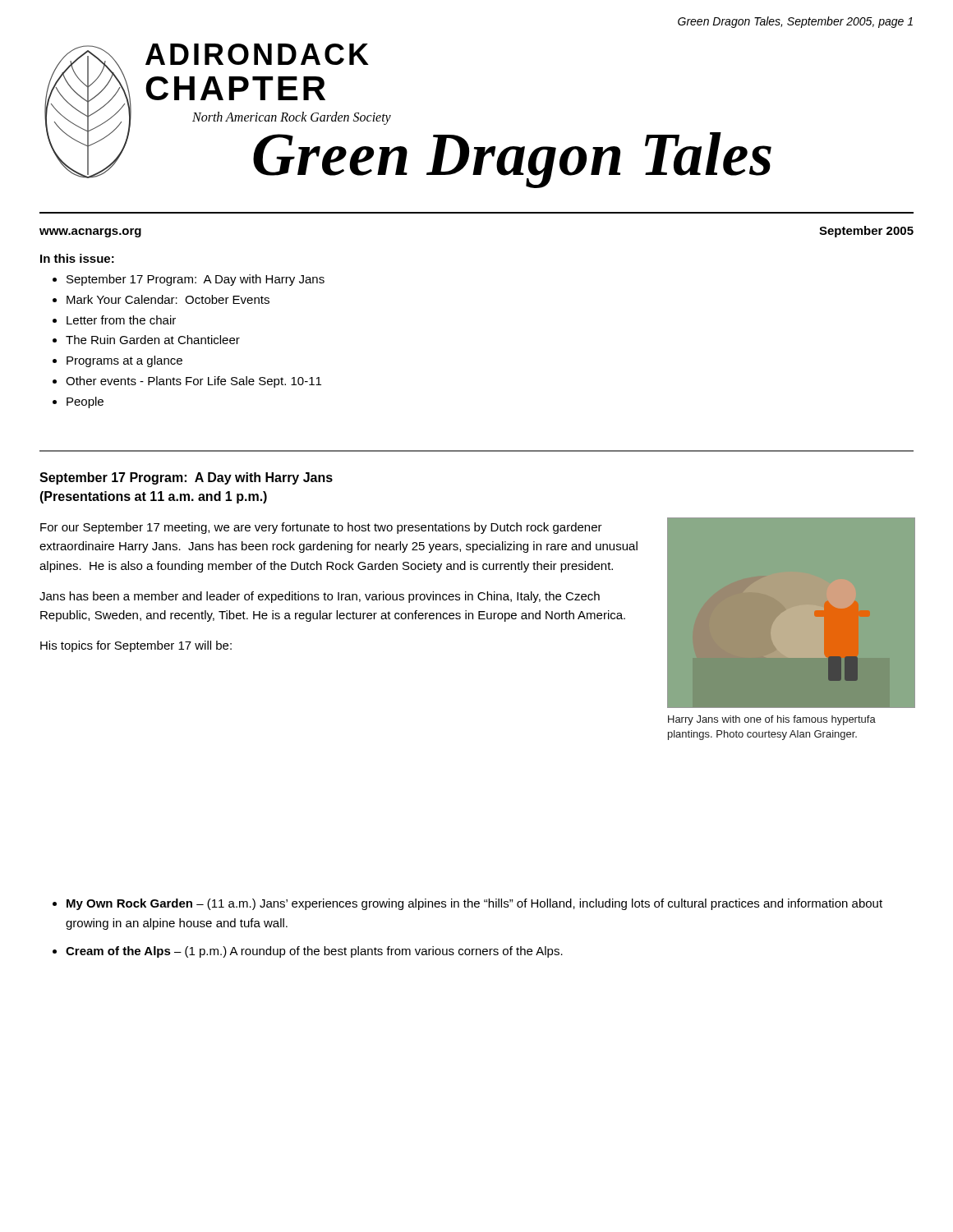Click on the block starting "Mark Your Calendar: October Events"
Image resolution: width=953 pixels, height=1232 pixels.
tap(168, 299)
